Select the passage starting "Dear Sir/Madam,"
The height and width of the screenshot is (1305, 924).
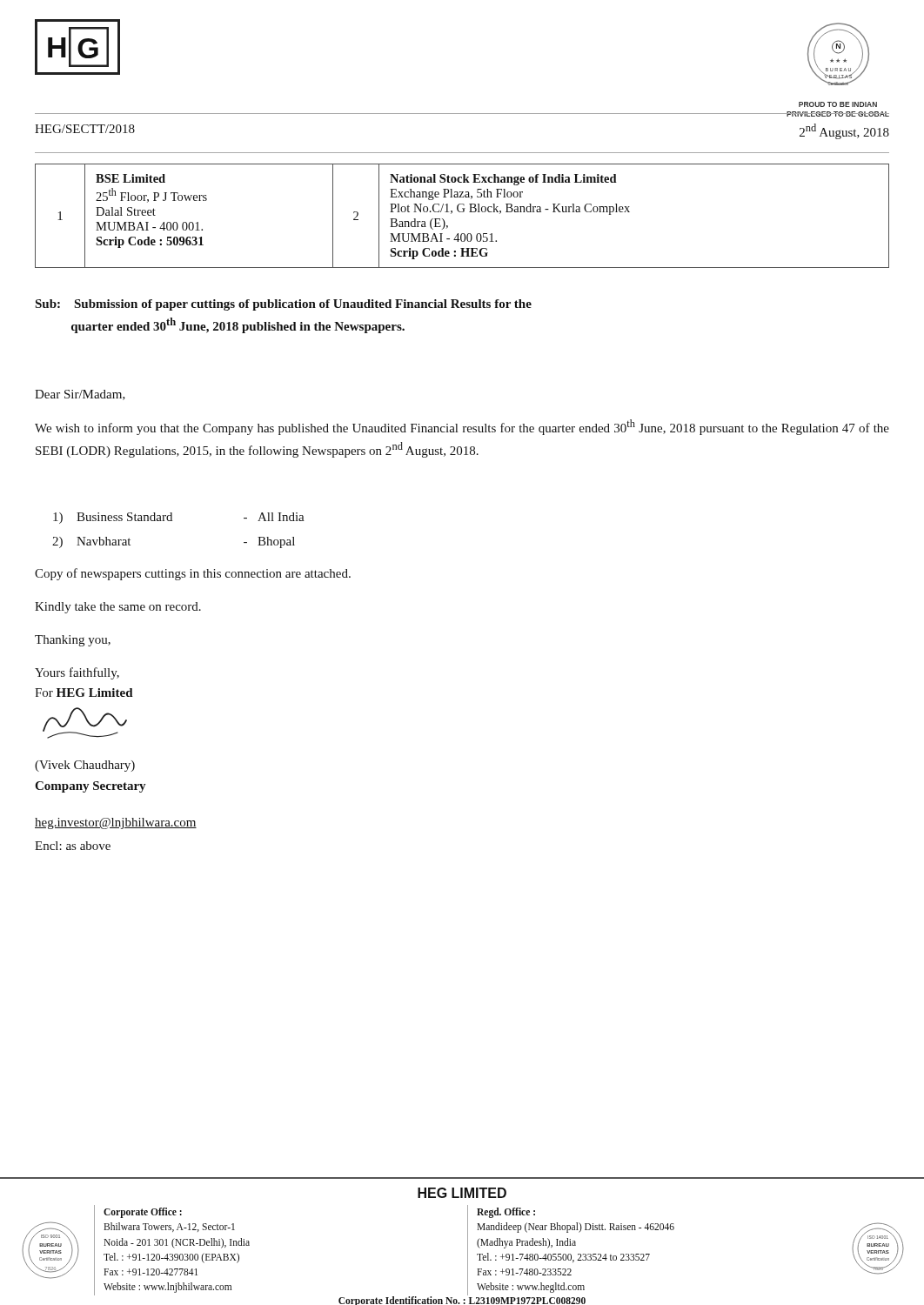[80, 394]
